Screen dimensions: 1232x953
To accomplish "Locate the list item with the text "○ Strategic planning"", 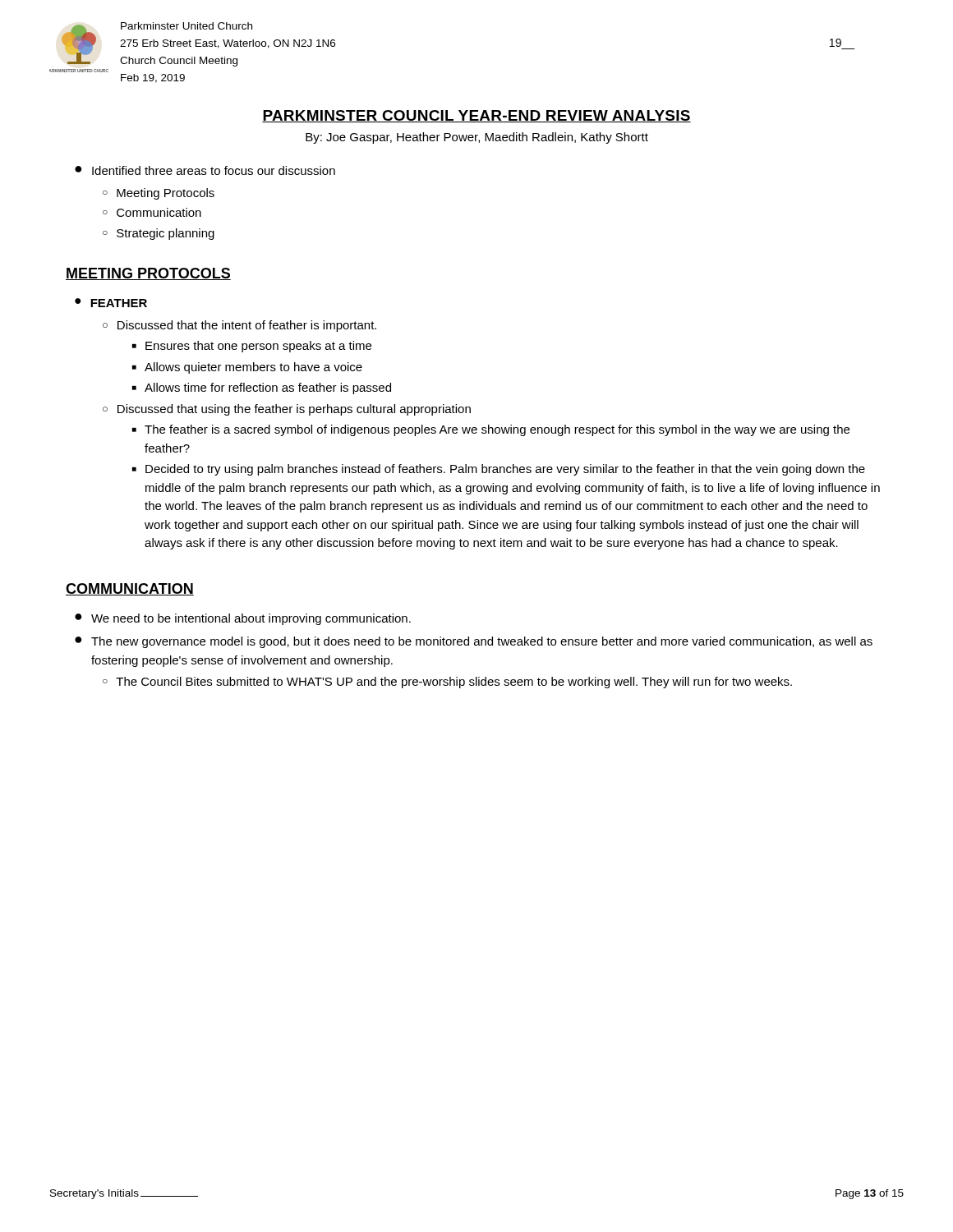I will coord(158,233).
